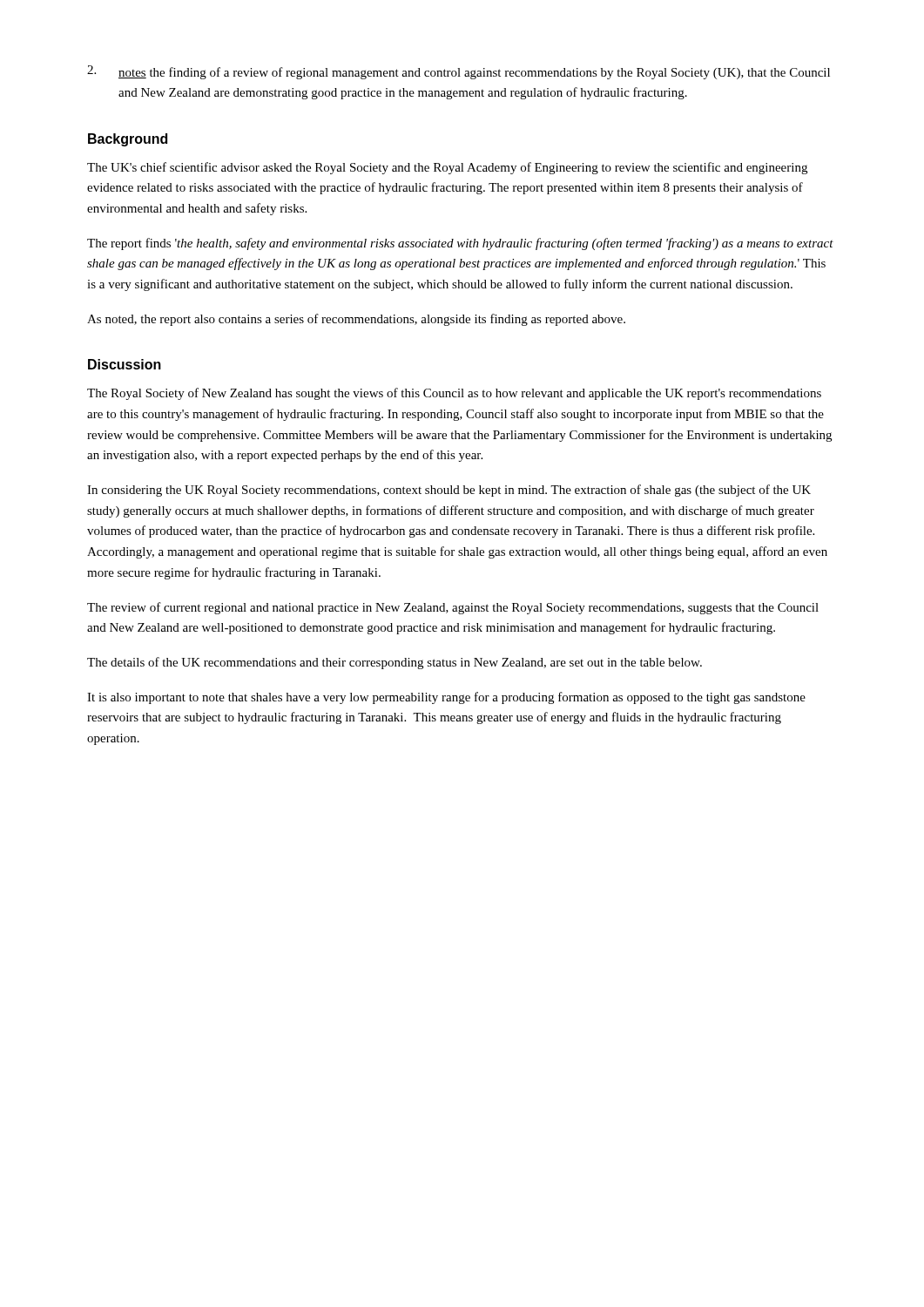Where is the passage that starts "2. notes the finding"?
924x1307 pixels.
coord(462,83)
